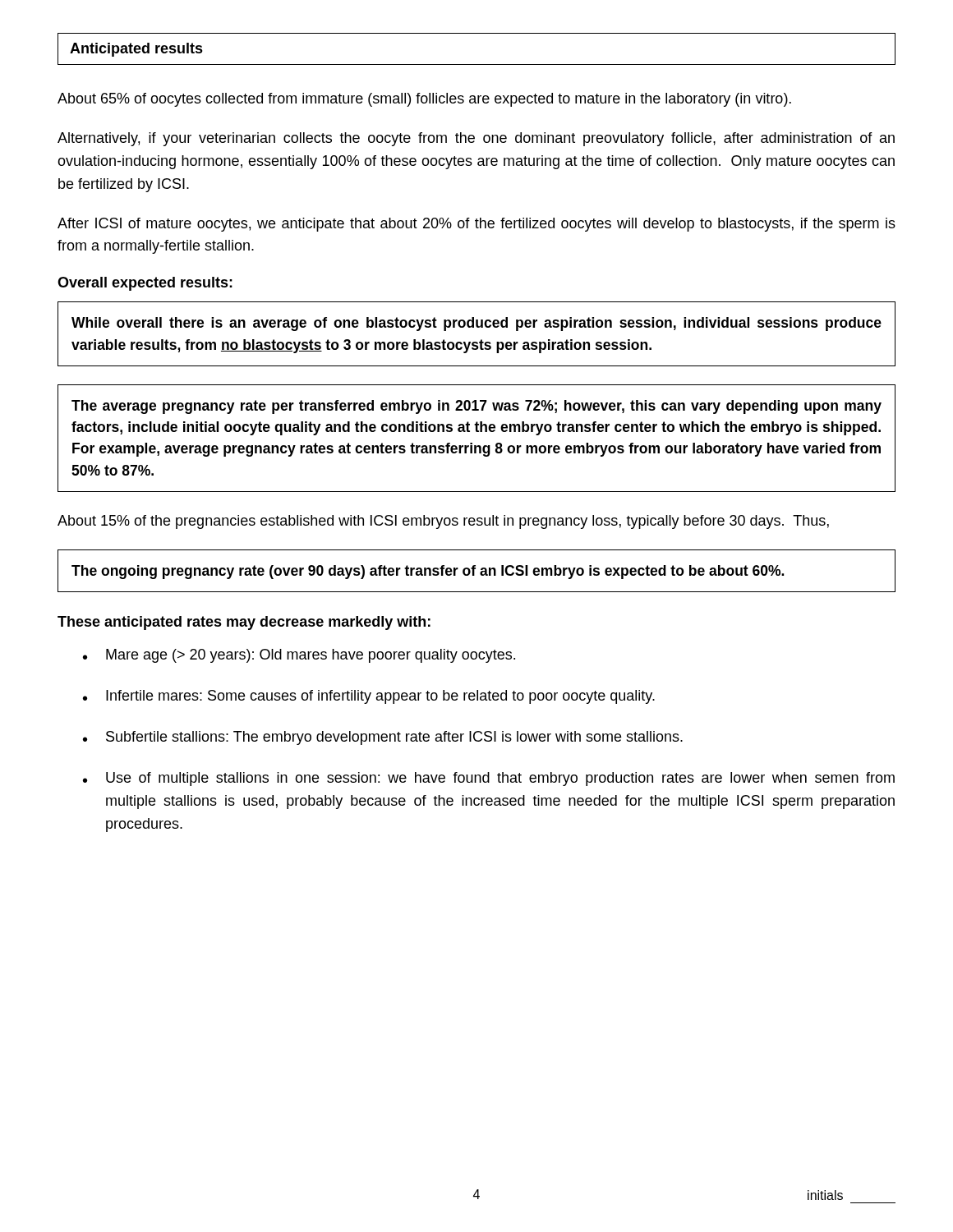The width and height of the screenshot is (953, 1232).
Task: Click on the region starting "The ongoing pregnancy rate (over 90 days)"
Action: coord(476,571)
